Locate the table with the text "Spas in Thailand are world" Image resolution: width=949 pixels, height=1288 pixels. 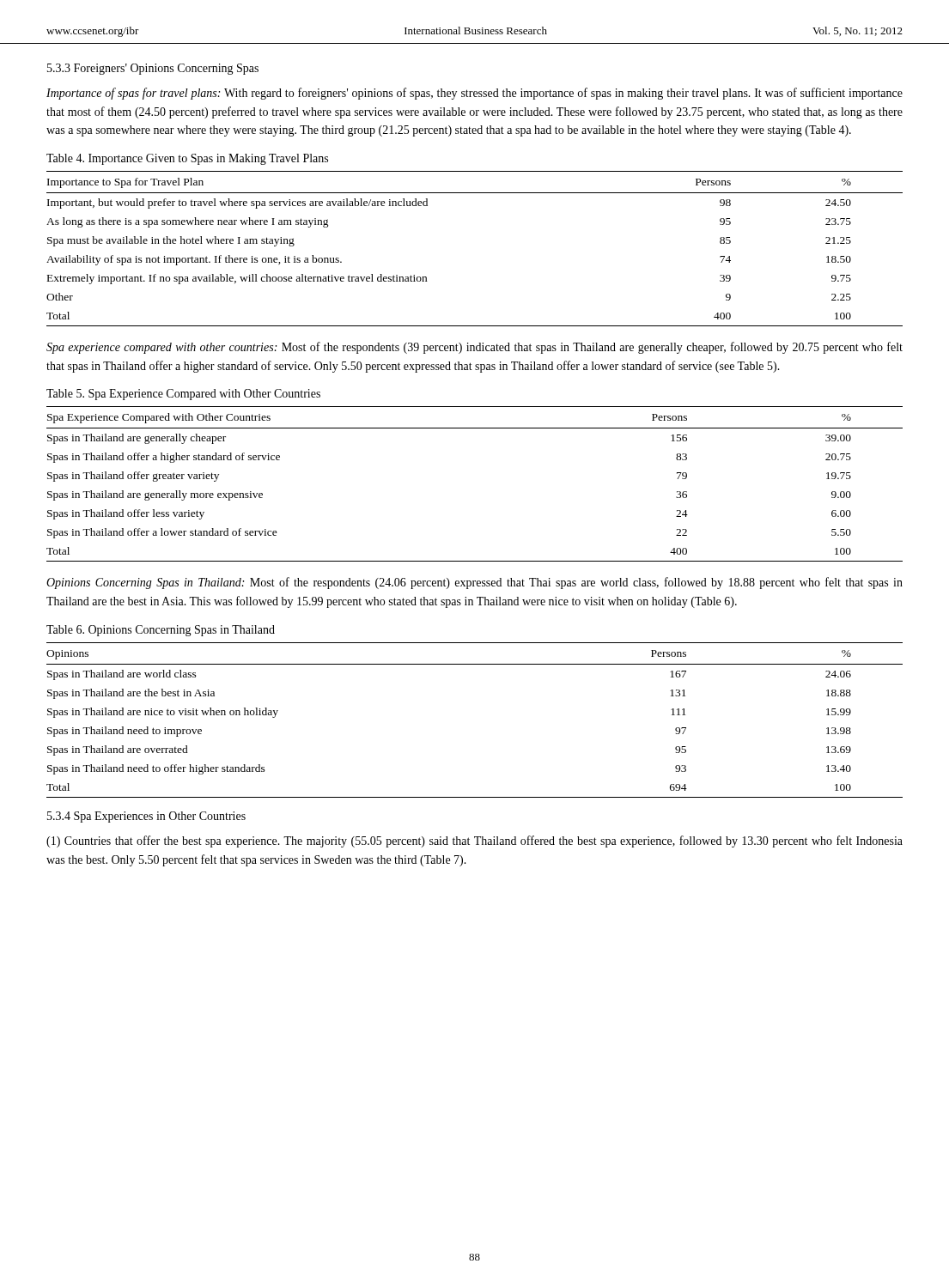tap(474, 720)
